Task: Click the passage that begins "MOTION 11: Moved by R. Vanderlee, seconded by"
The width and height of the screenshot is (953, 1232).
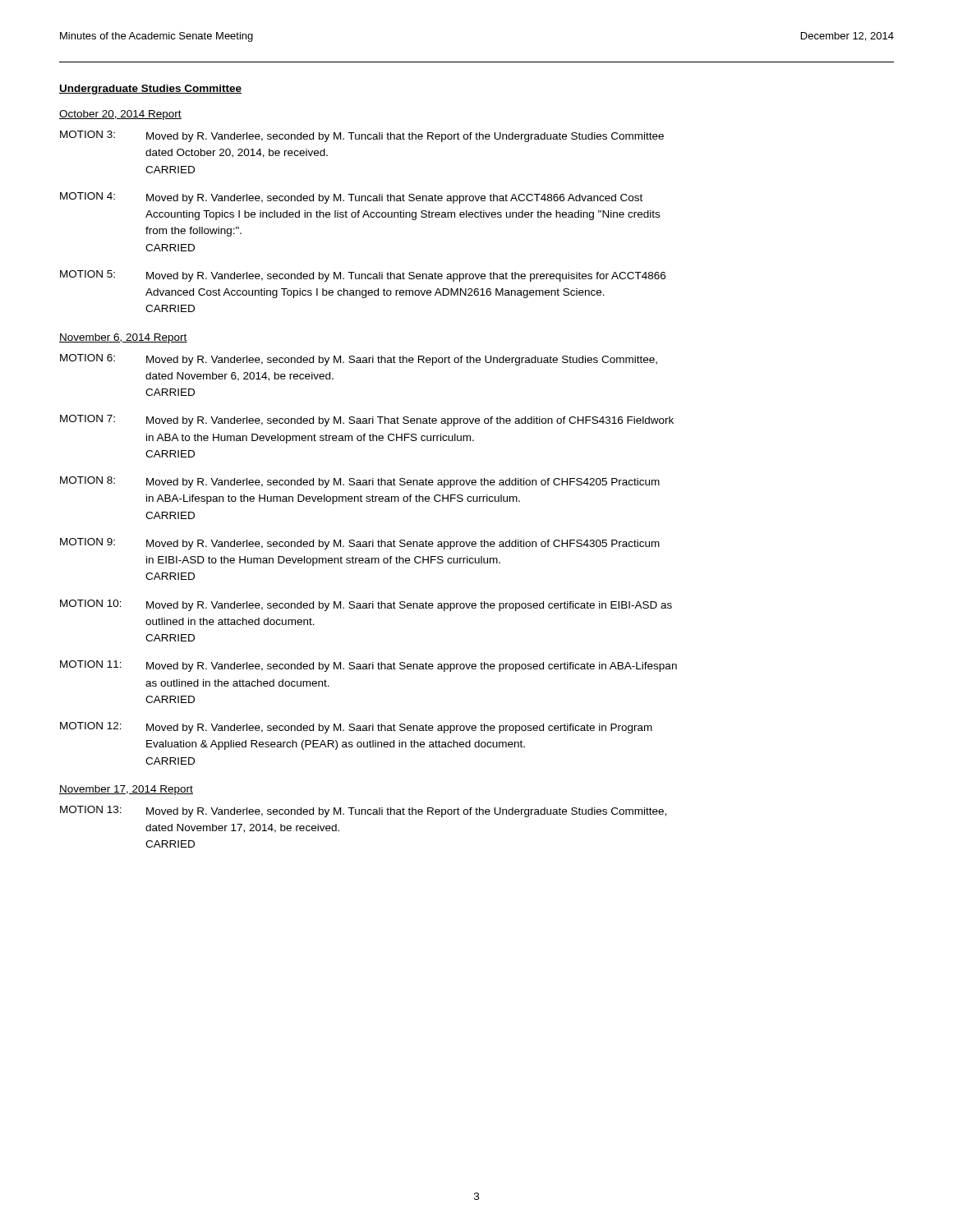Action: [368, 666]
